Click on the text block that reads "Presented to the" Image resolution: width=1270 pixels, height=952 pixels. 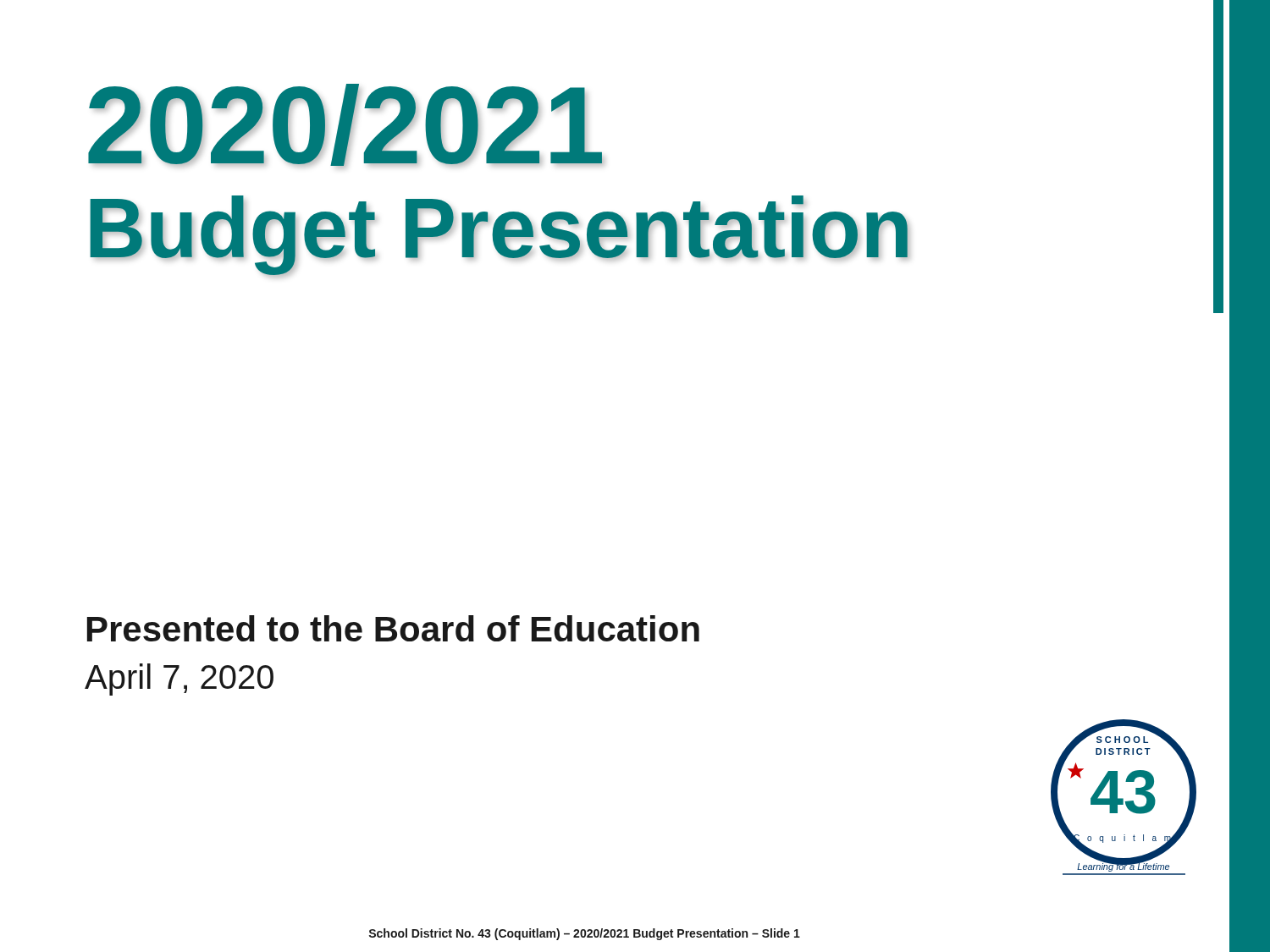pos(622,653)
